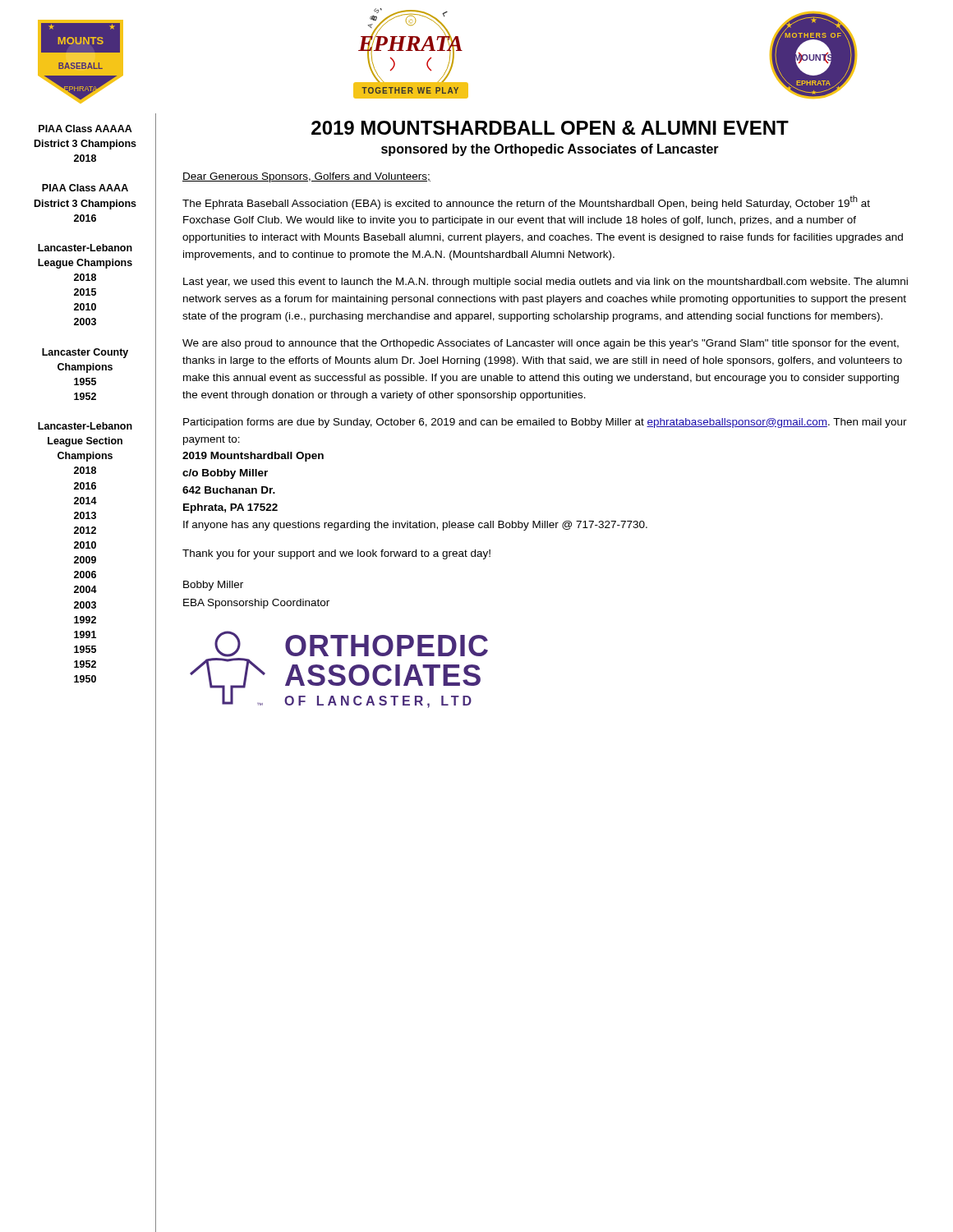Select the text that says "Dear Generous Sponsors, Golfers and Volunteers;"
The image size is (953, 1232).
point(306,176)
